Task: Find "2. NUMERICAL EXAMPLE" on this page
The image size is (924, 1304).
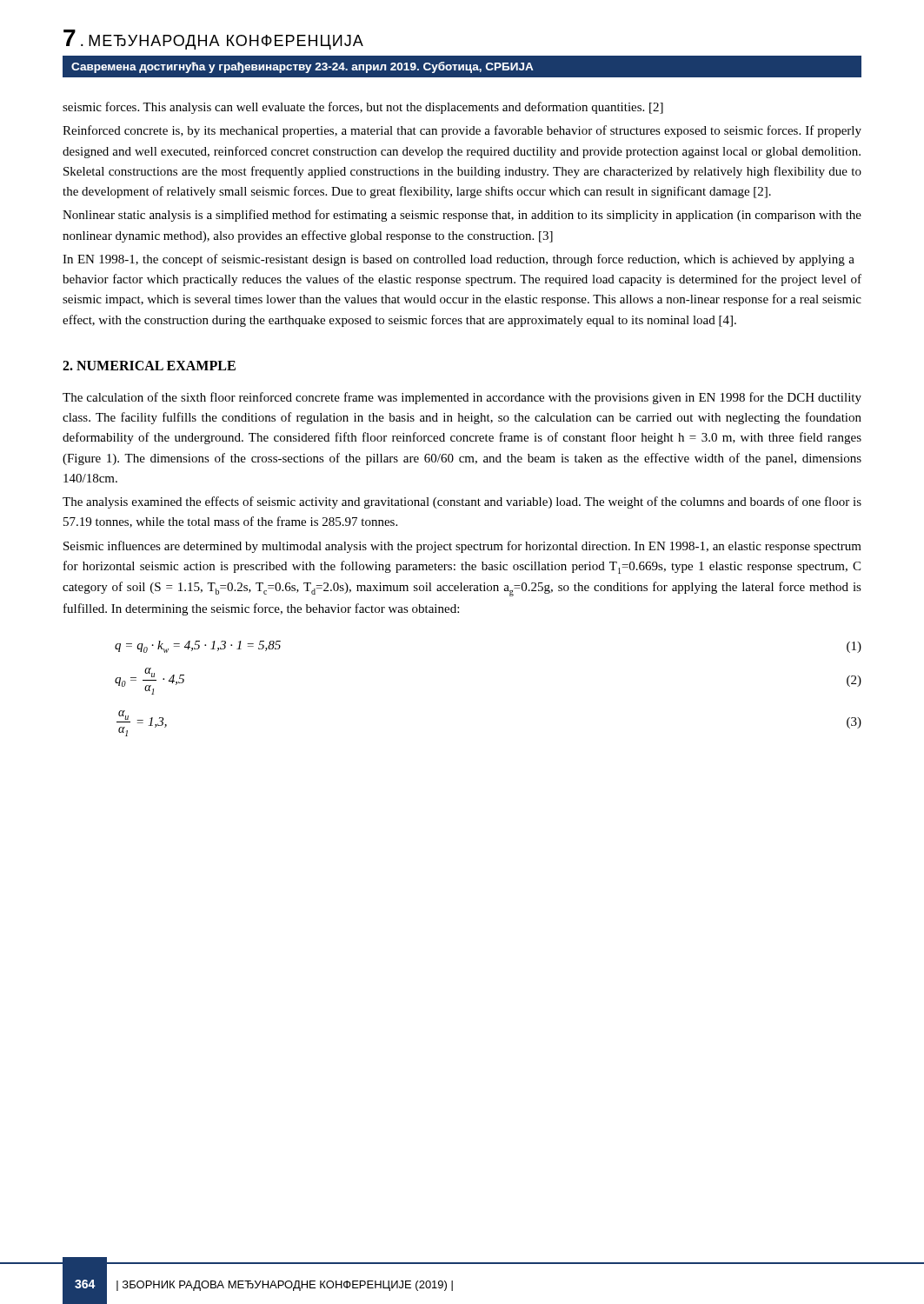Action: 149,365
